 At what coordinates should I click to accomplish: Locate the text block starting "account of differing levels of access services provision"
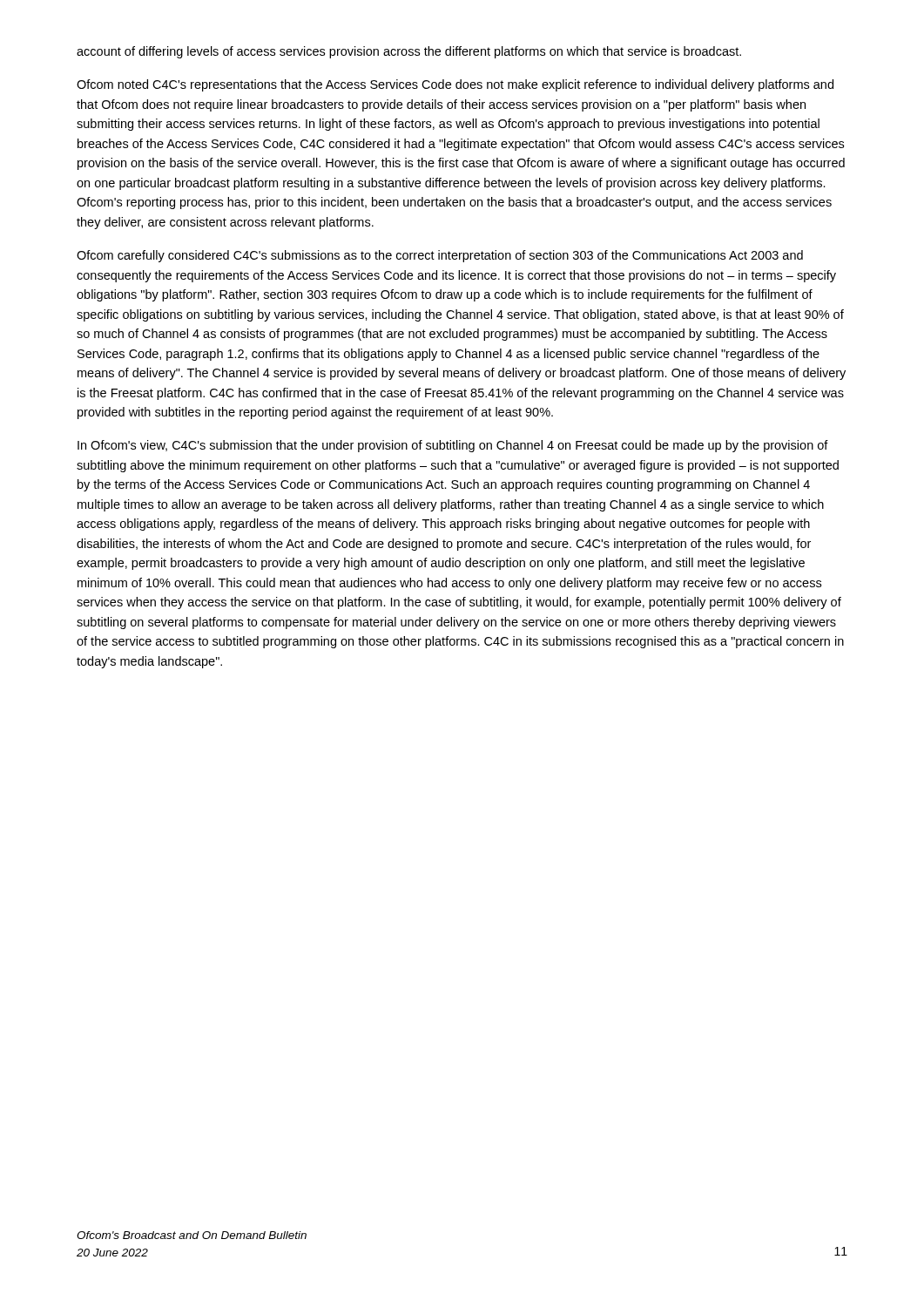[x=409, y=51]
